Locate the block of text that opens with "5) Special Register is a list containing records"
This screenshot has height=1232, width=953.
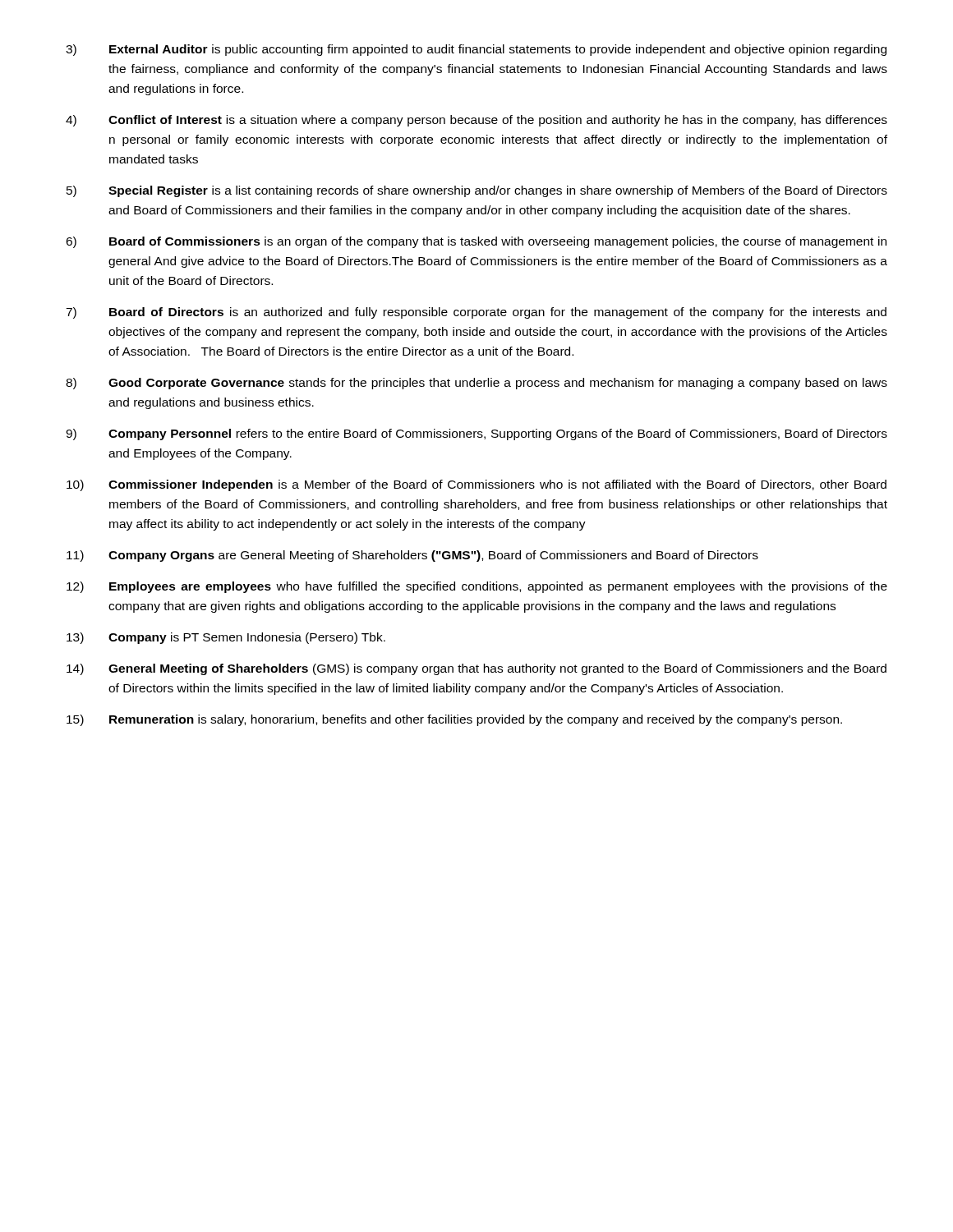pyautogui.click(x=476, y=201)
